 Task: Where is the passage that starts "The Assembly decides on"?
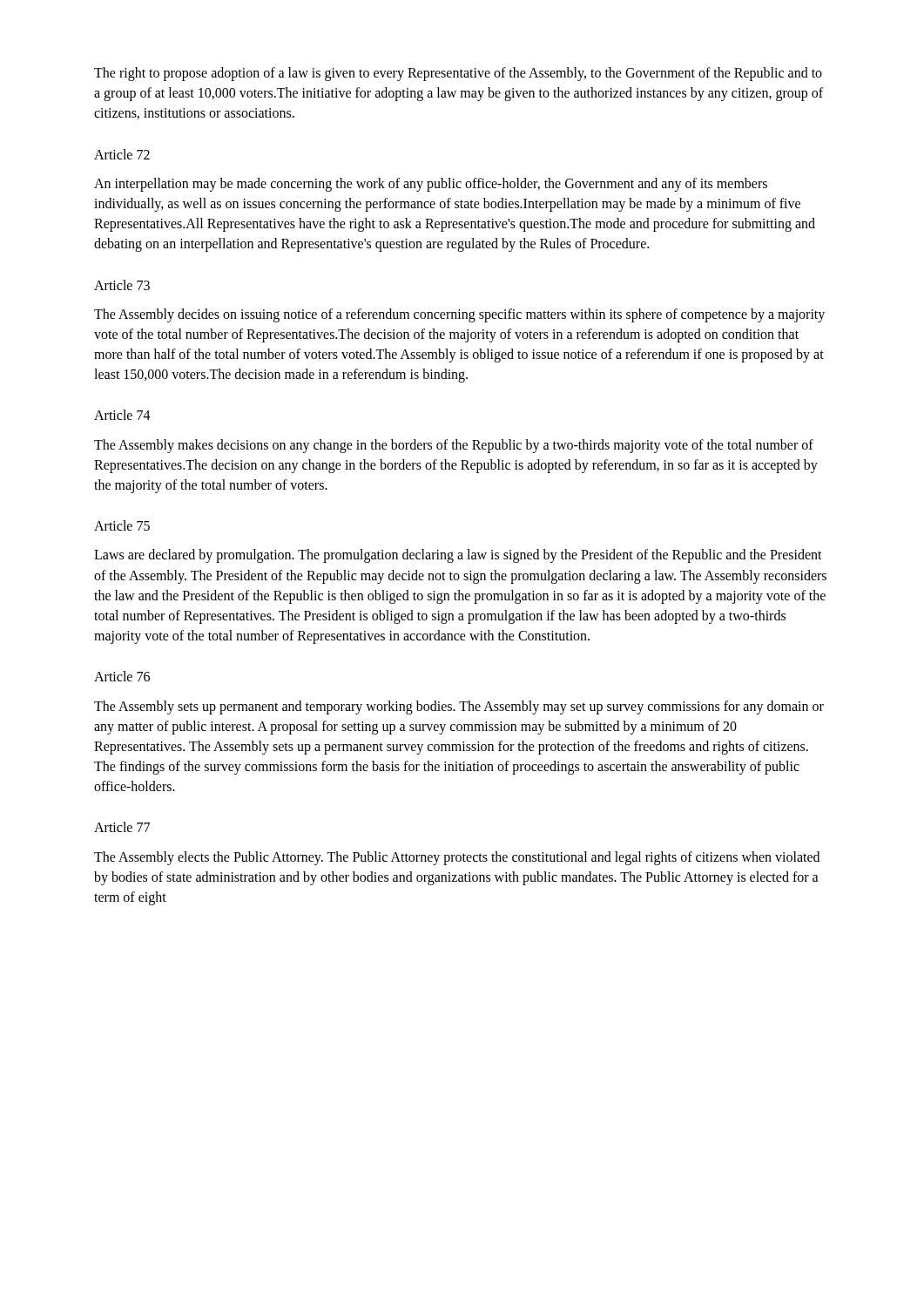(460, 344)
